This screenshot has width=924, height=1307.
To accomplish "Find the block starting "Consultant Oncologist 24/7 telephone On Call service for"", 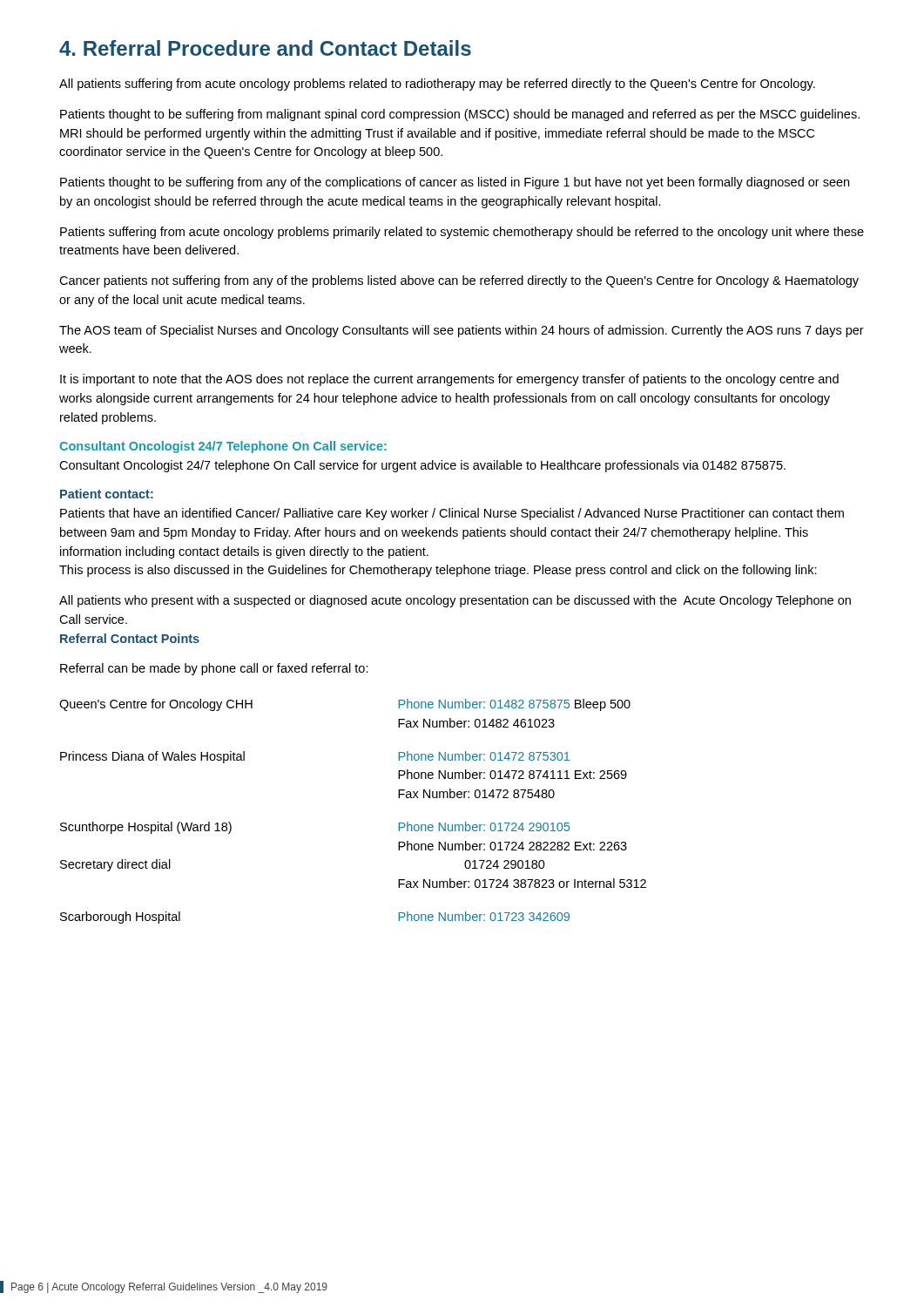I will click(x=423, y=465).
